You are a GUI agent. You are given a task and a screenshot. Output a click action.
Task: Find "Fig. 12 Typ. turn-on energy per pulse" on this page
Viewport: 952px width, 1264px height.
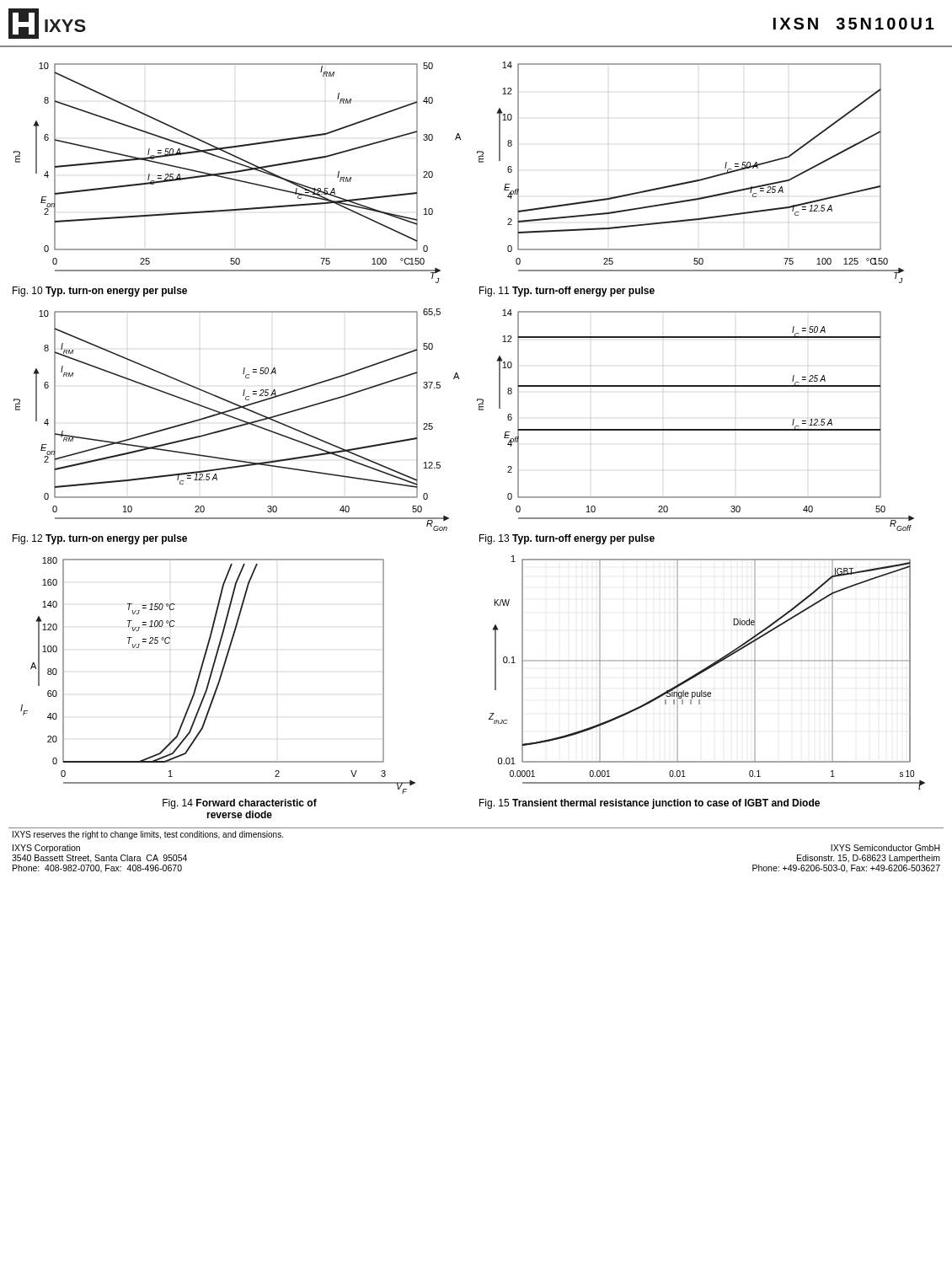tap(100, 538)
